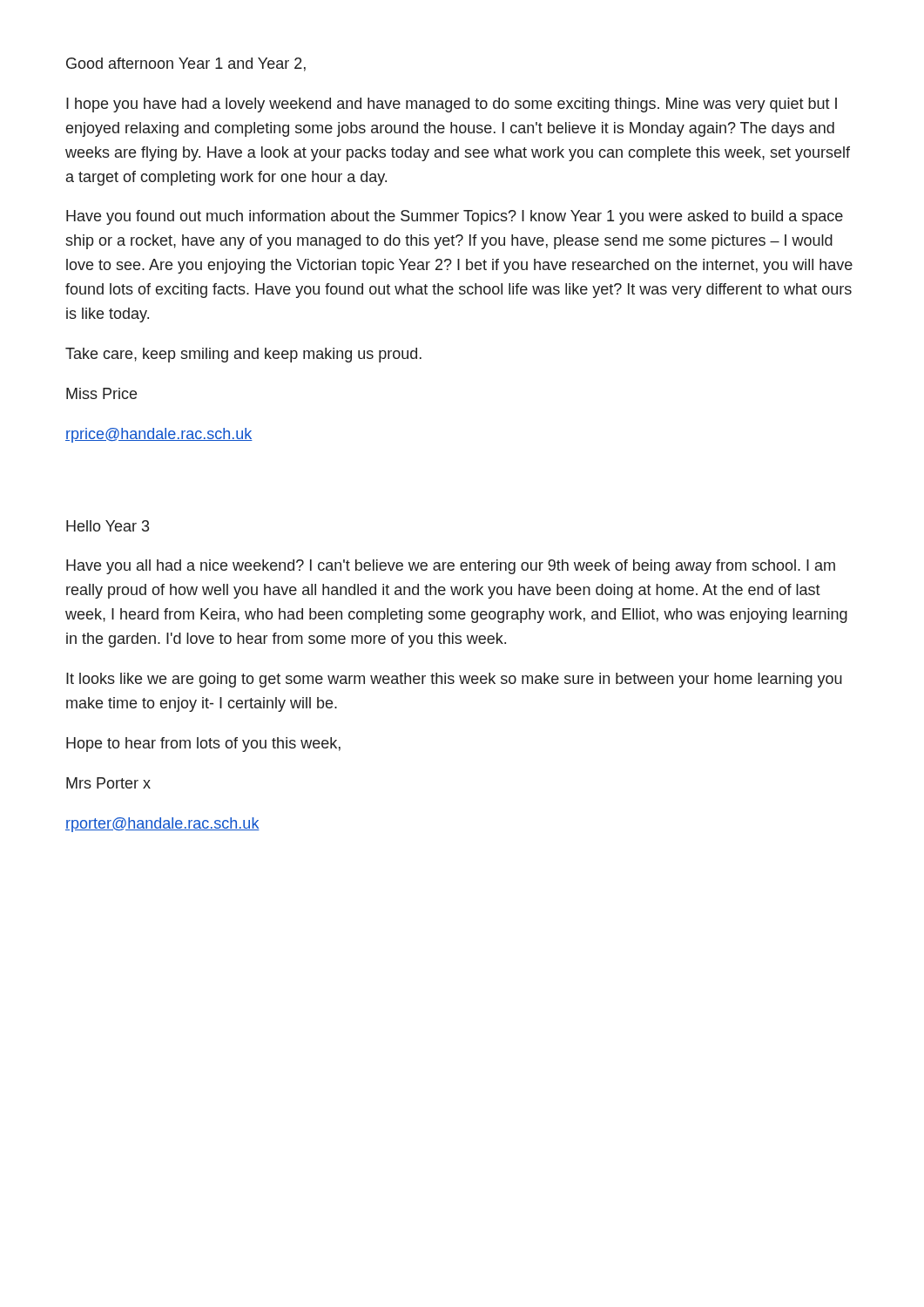Navigate to the block starting "Take care, keep smiling and"

click(x=244, y=354)
